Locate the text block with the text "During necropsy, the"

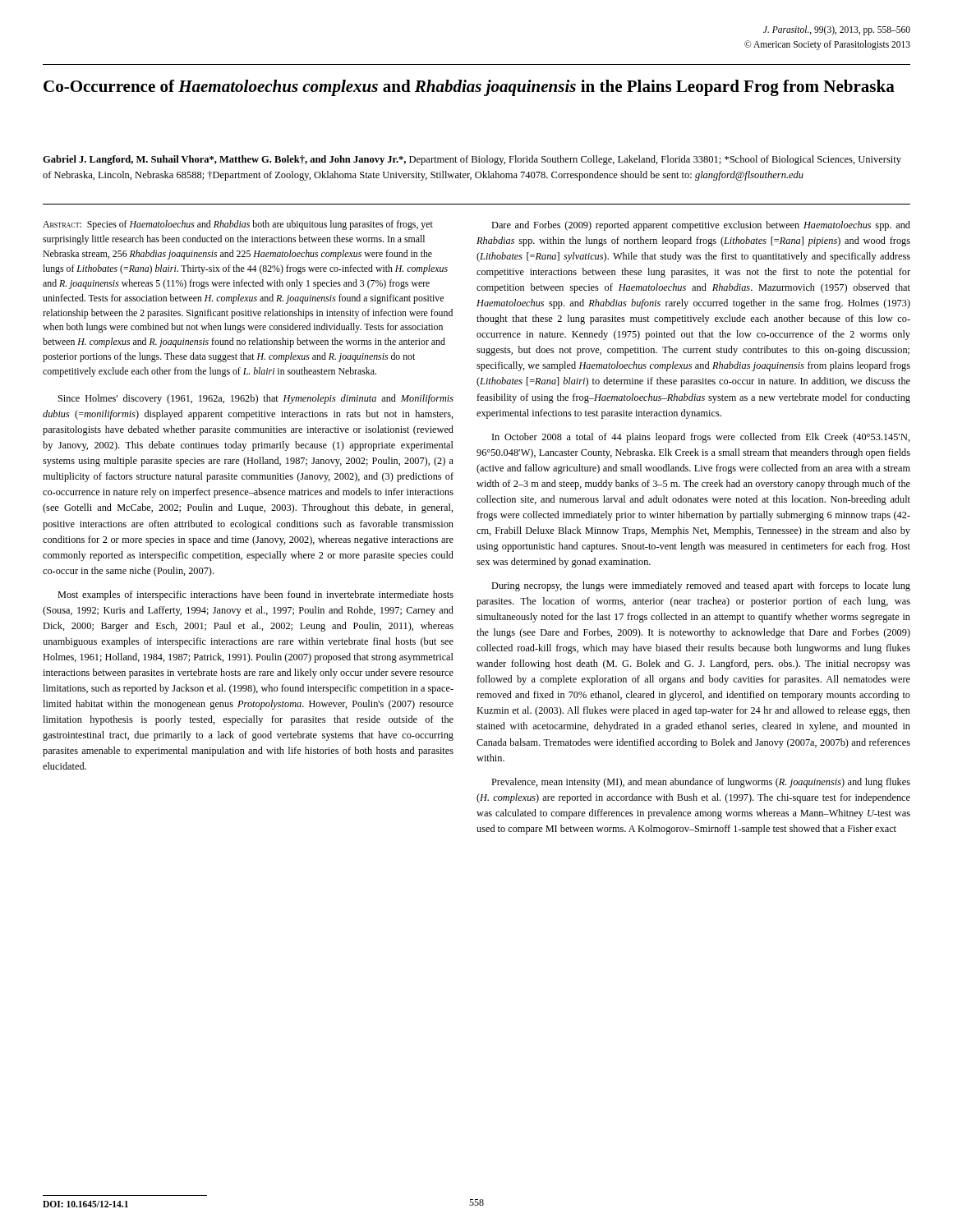pyautogui.click(x=693, y=672)
